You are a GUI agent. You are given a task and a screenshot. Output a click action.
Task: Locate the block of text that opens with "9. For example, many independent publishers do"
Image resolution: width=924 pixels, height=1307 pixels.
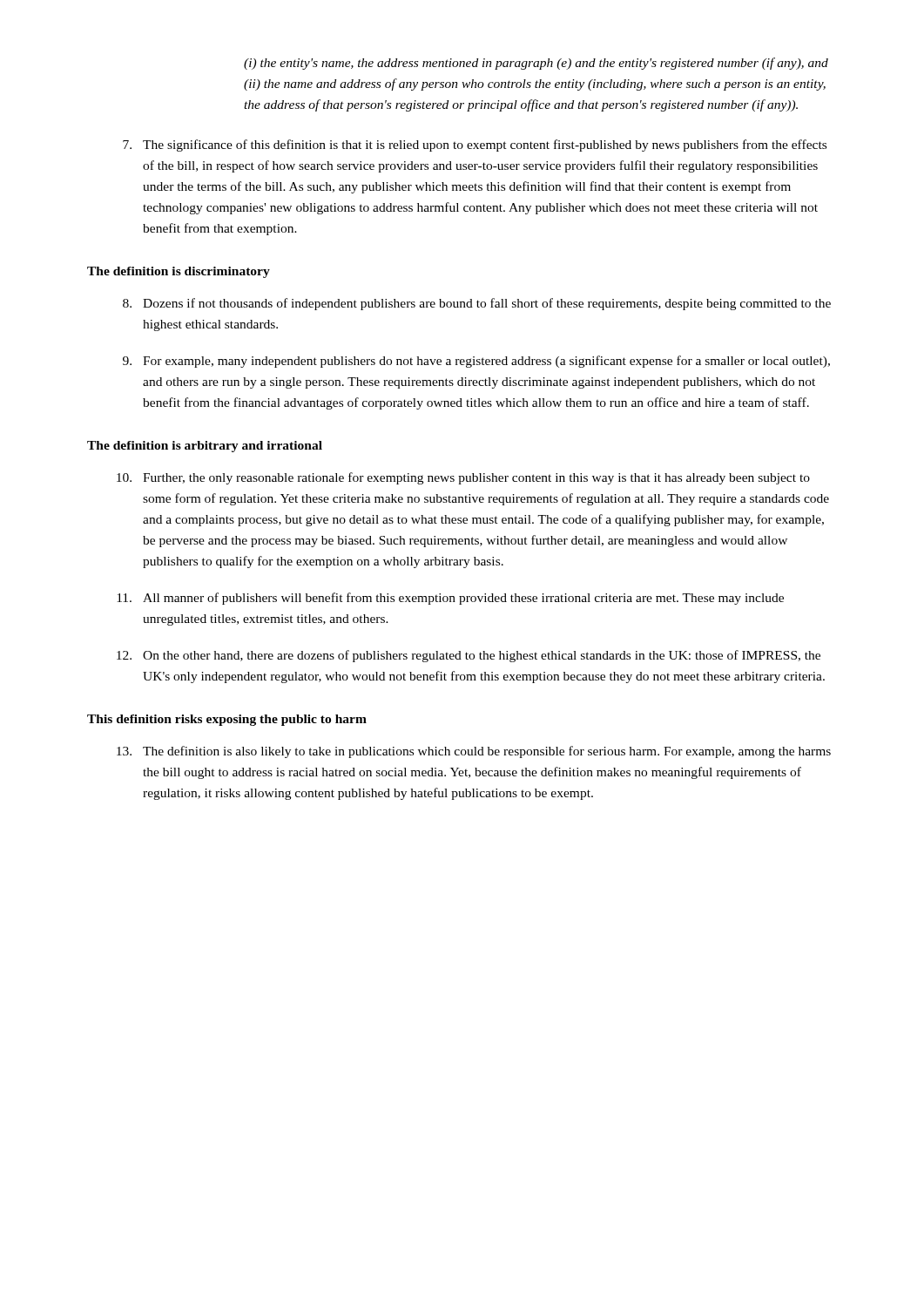pyautogui.click(x=462, y=382)
